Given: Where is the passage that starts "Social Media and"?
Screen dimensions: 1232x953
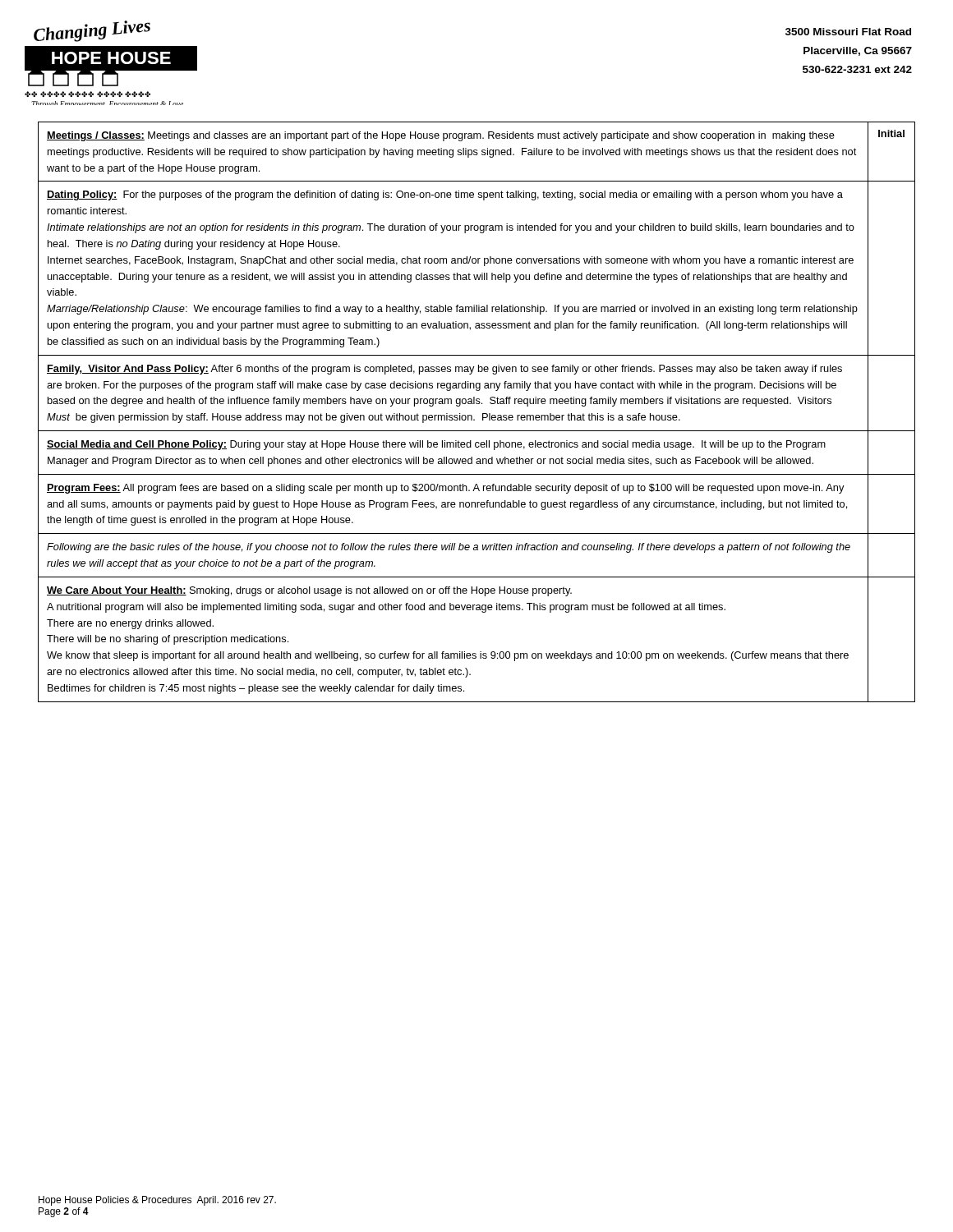Looking at the screenshot, I should 436,452.
